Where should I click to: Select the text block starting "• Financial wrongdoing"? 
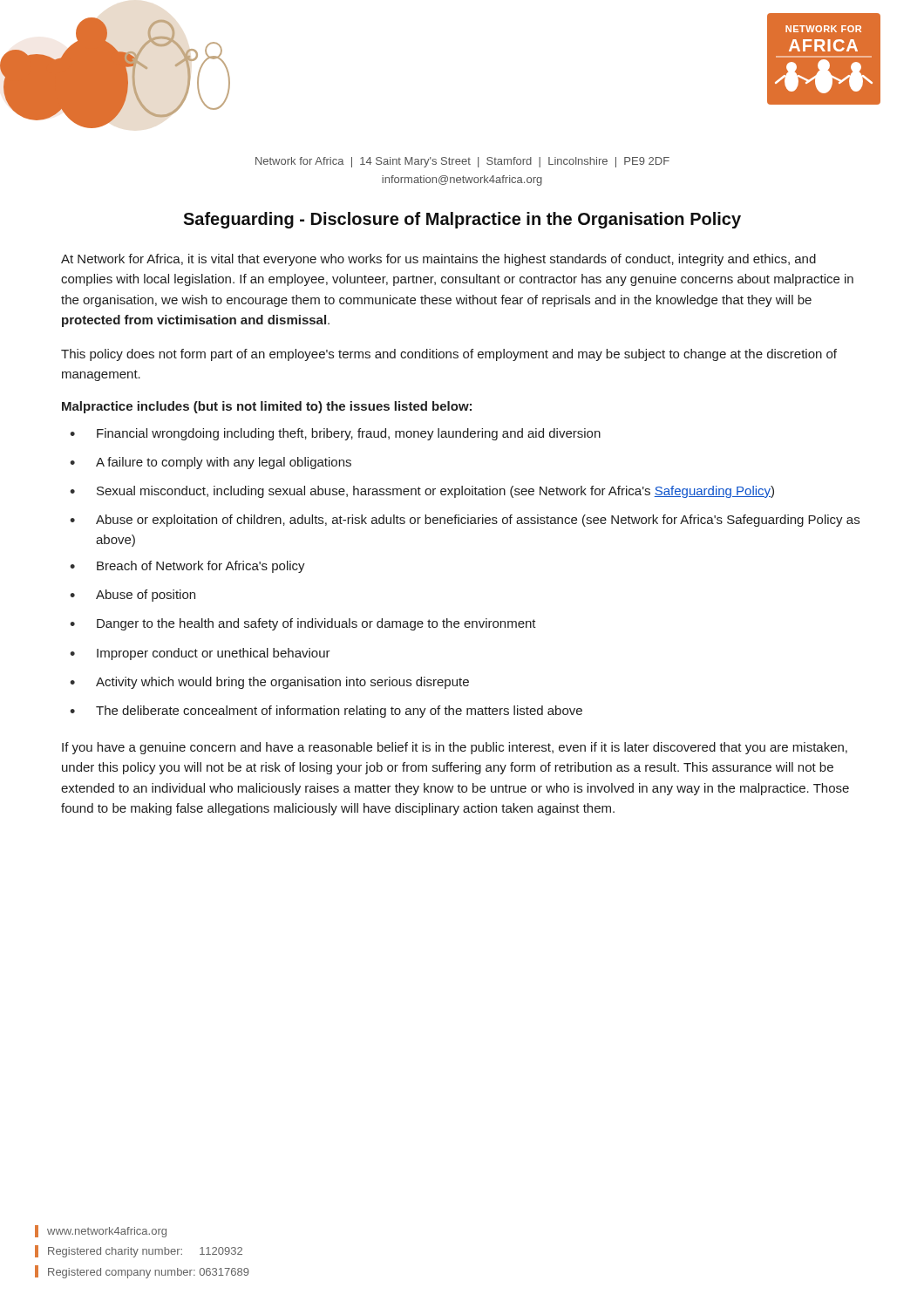tap(462, 434)
